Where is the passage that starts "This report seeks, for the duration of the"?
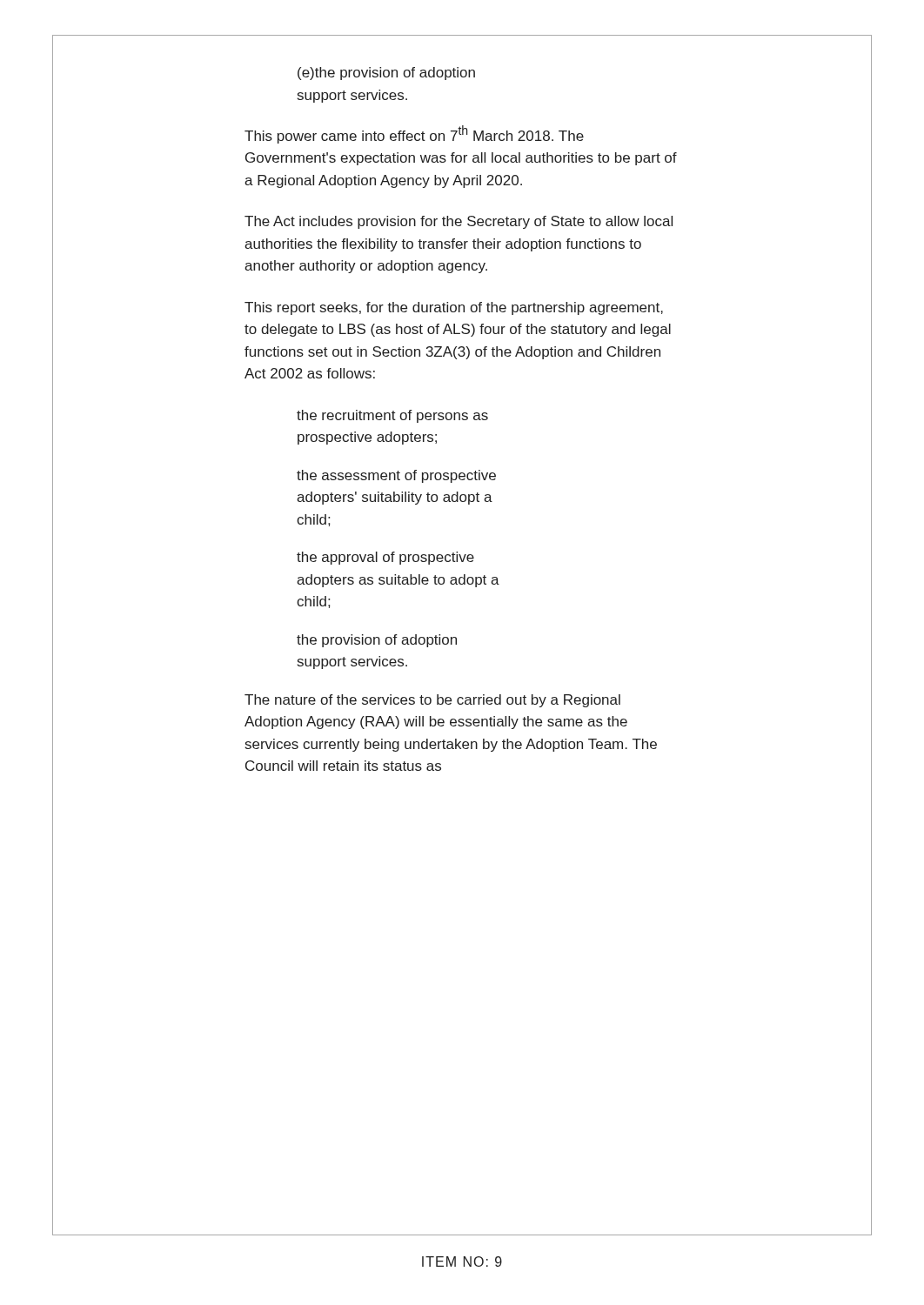 click(458, 341)
